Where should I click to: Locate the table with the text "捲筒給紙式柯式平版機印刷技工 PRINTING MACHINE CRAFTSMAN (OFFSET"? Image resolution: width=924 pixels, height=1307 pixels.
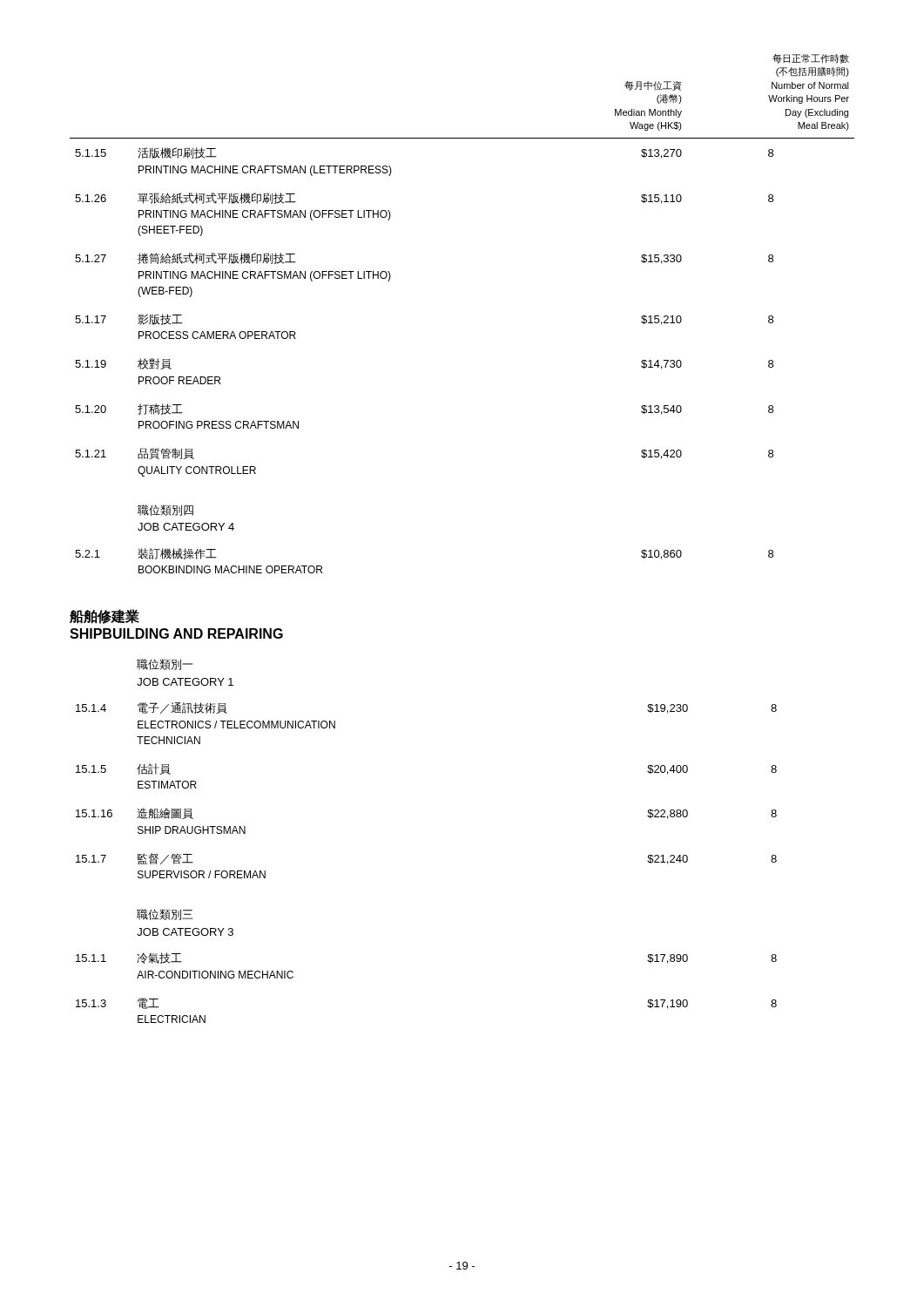point(462,318)
